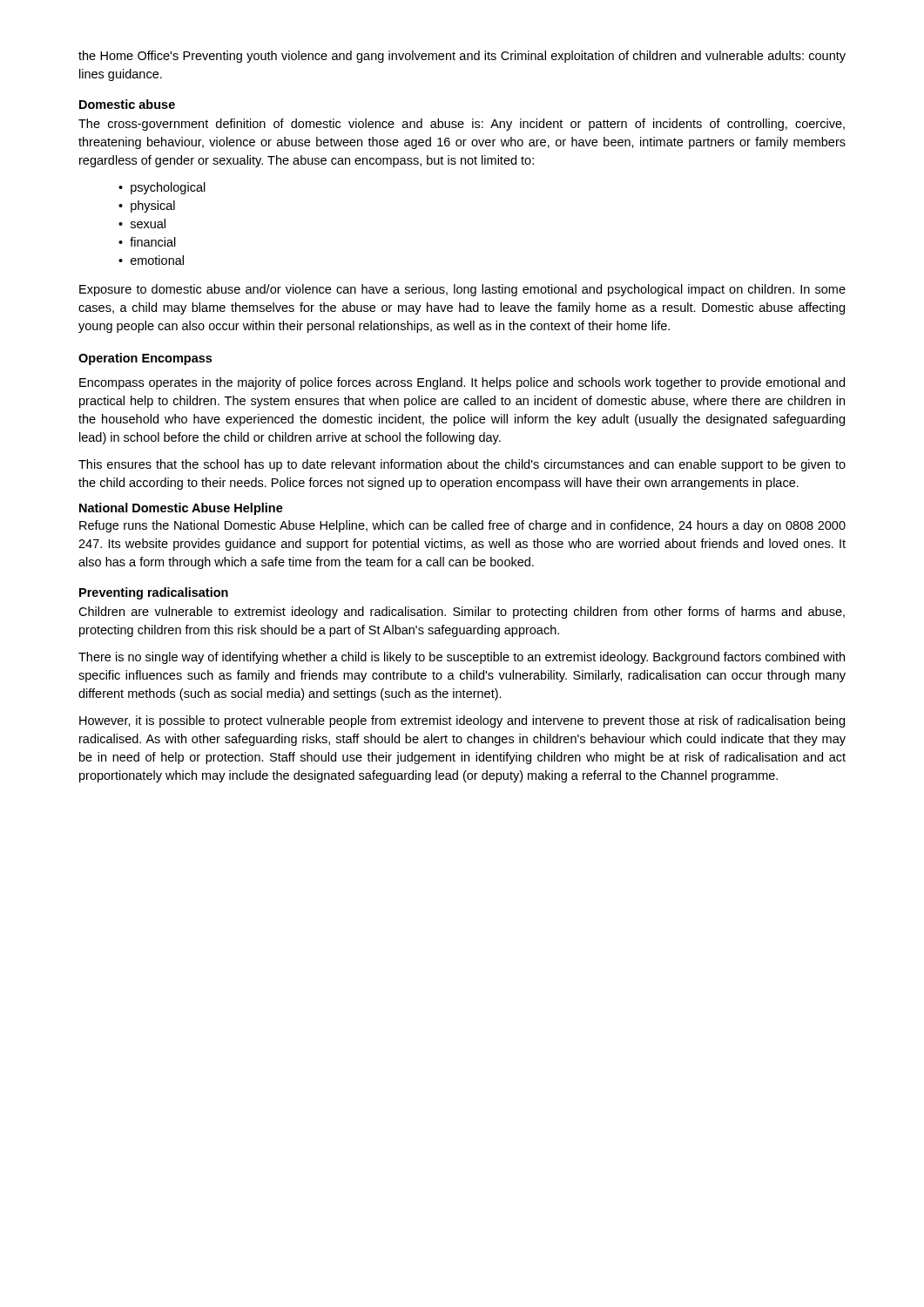Find "• sexual" on this page
Screen dimensions: 1307x924
coord(142,224)
